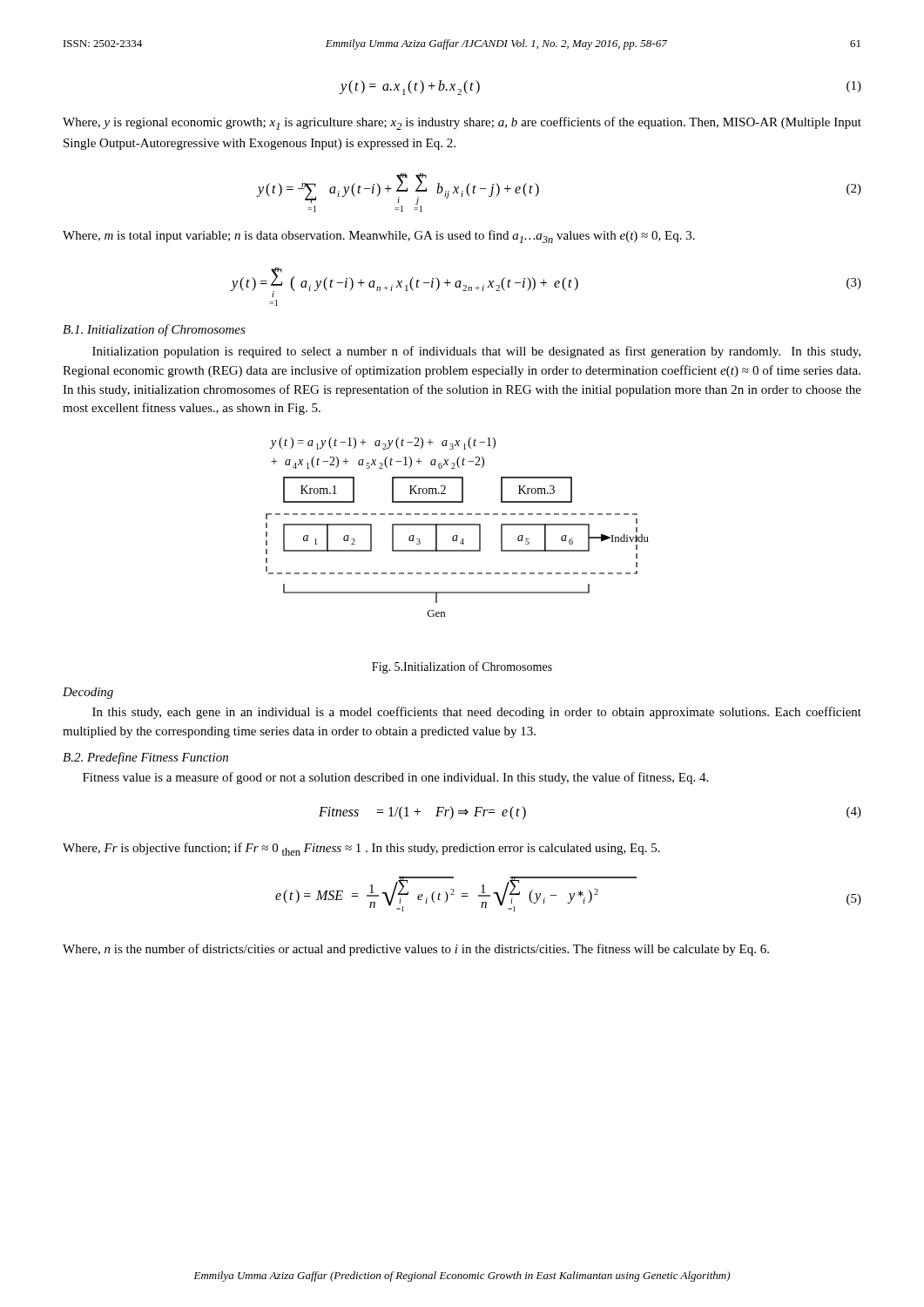Point to the block starting "Where, Fr is objective function; if"
The image size is (924, 1307).
tap(362, 850)
